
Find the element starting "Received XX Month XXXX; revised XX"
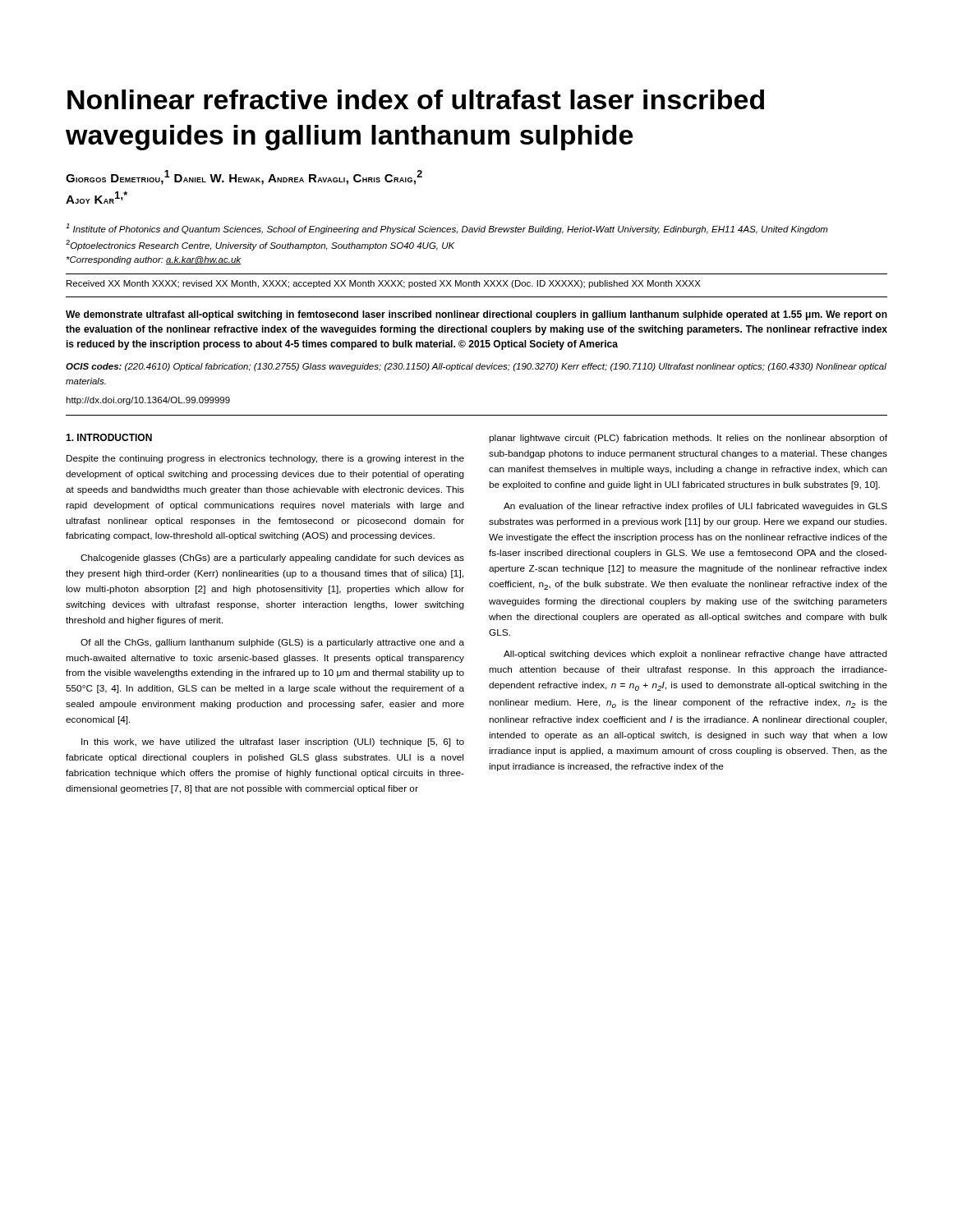pos(383,284)
